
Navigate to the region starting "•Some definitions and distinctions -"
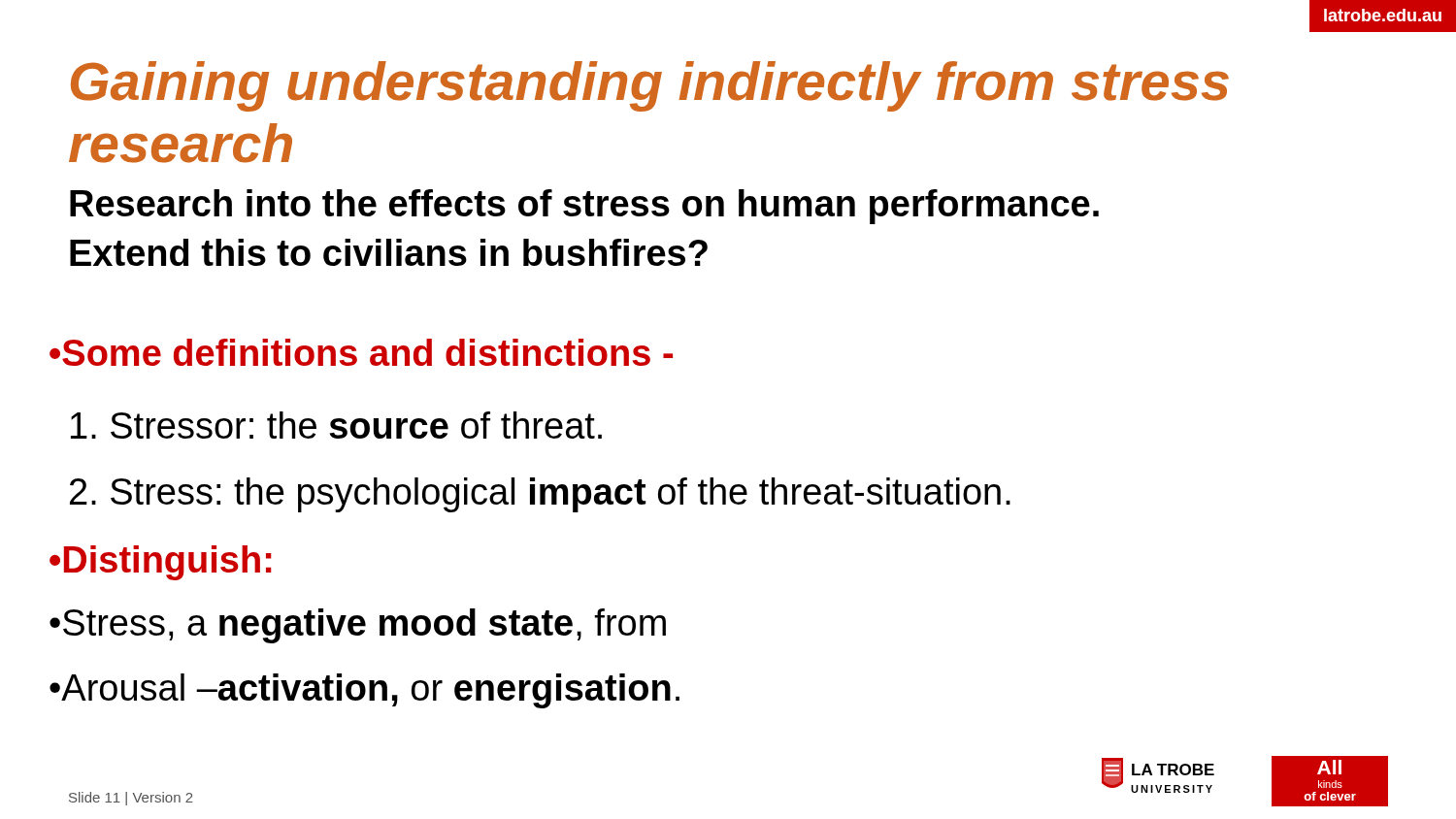(361, 353)
